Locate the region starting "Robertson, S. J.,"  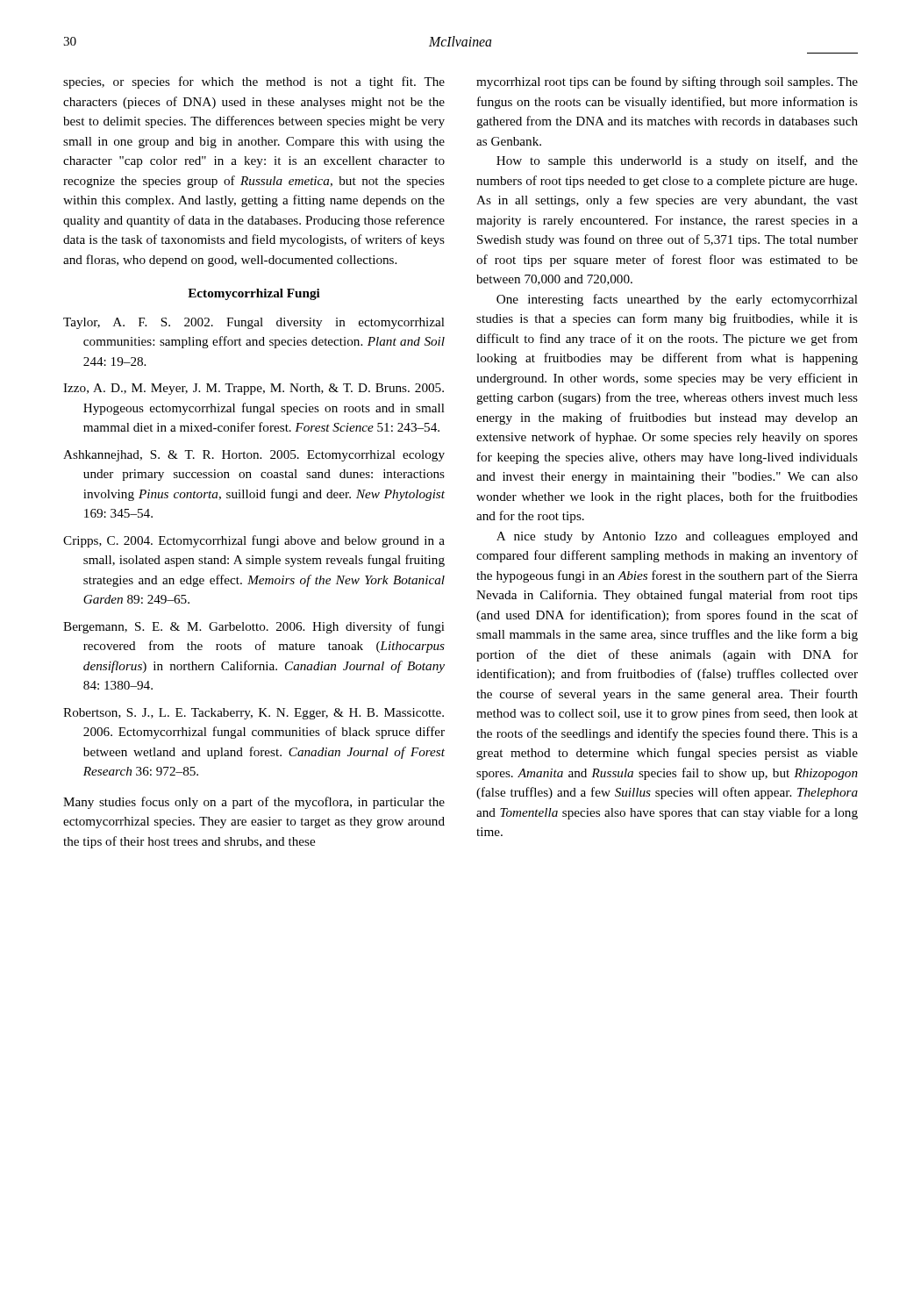pos(254,741)
